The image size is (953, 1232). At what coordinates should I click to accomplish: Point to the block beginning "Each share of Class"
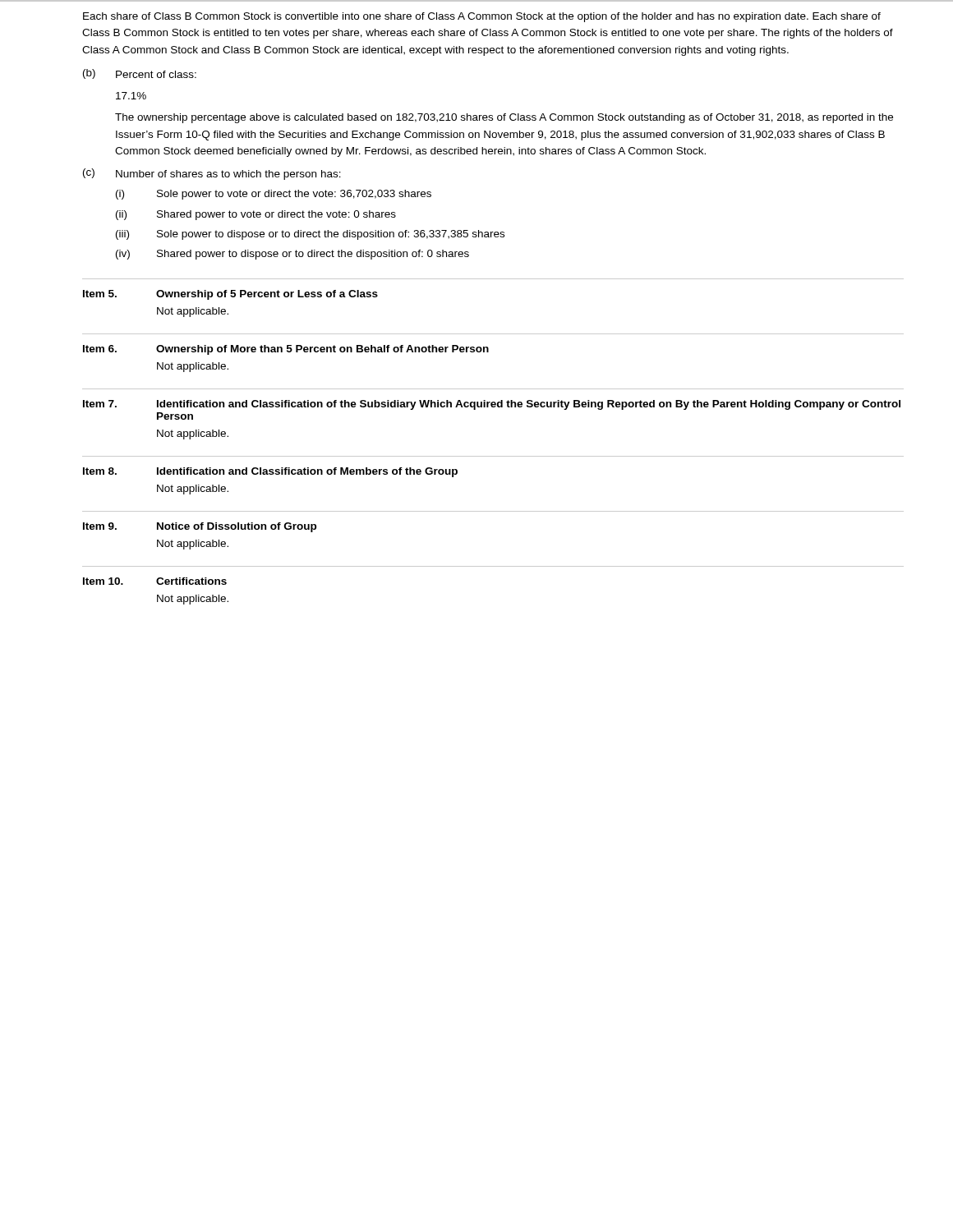click(487, 33)
